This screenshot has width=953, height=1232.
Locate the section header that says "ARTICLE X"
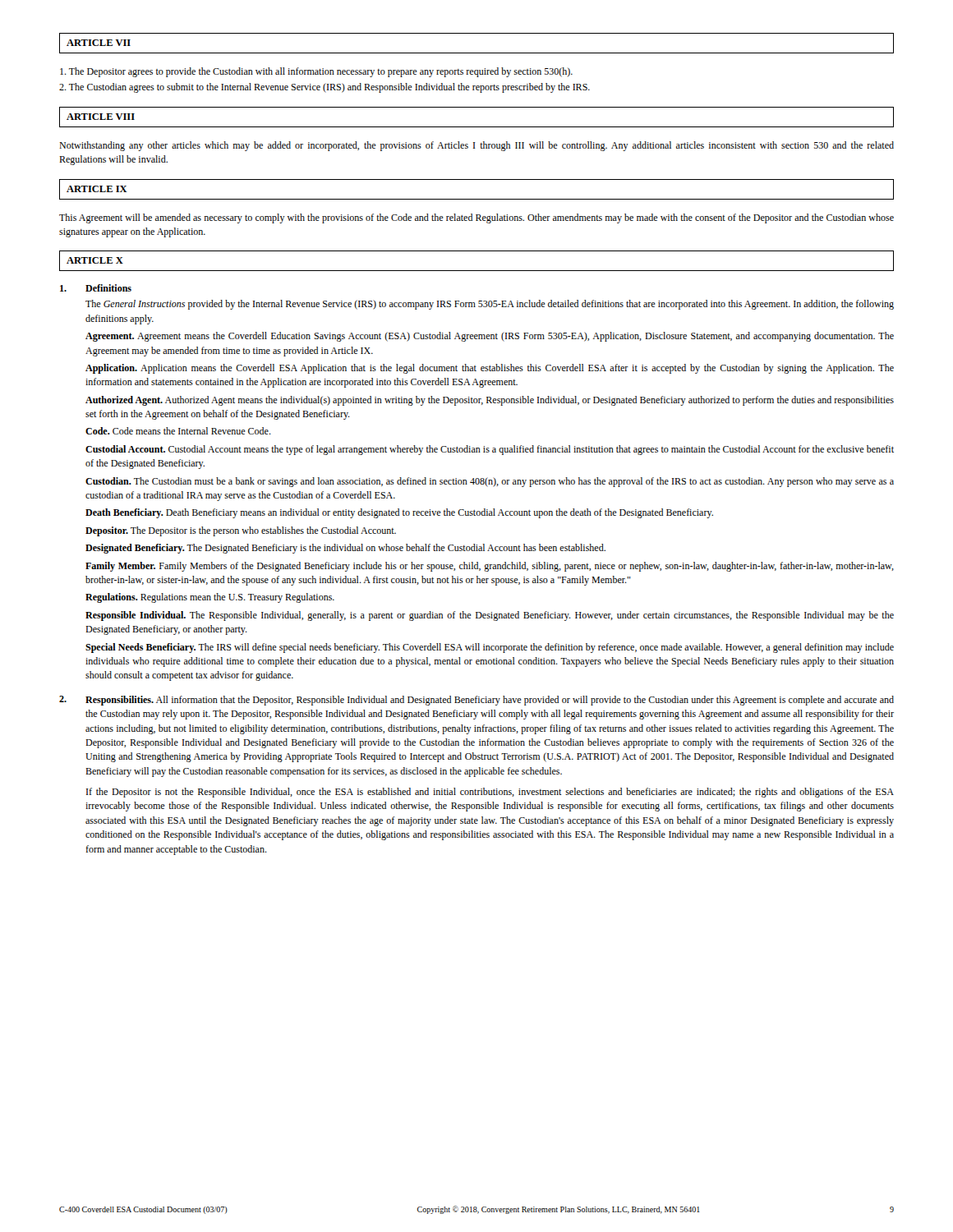[x=476, y=261]
